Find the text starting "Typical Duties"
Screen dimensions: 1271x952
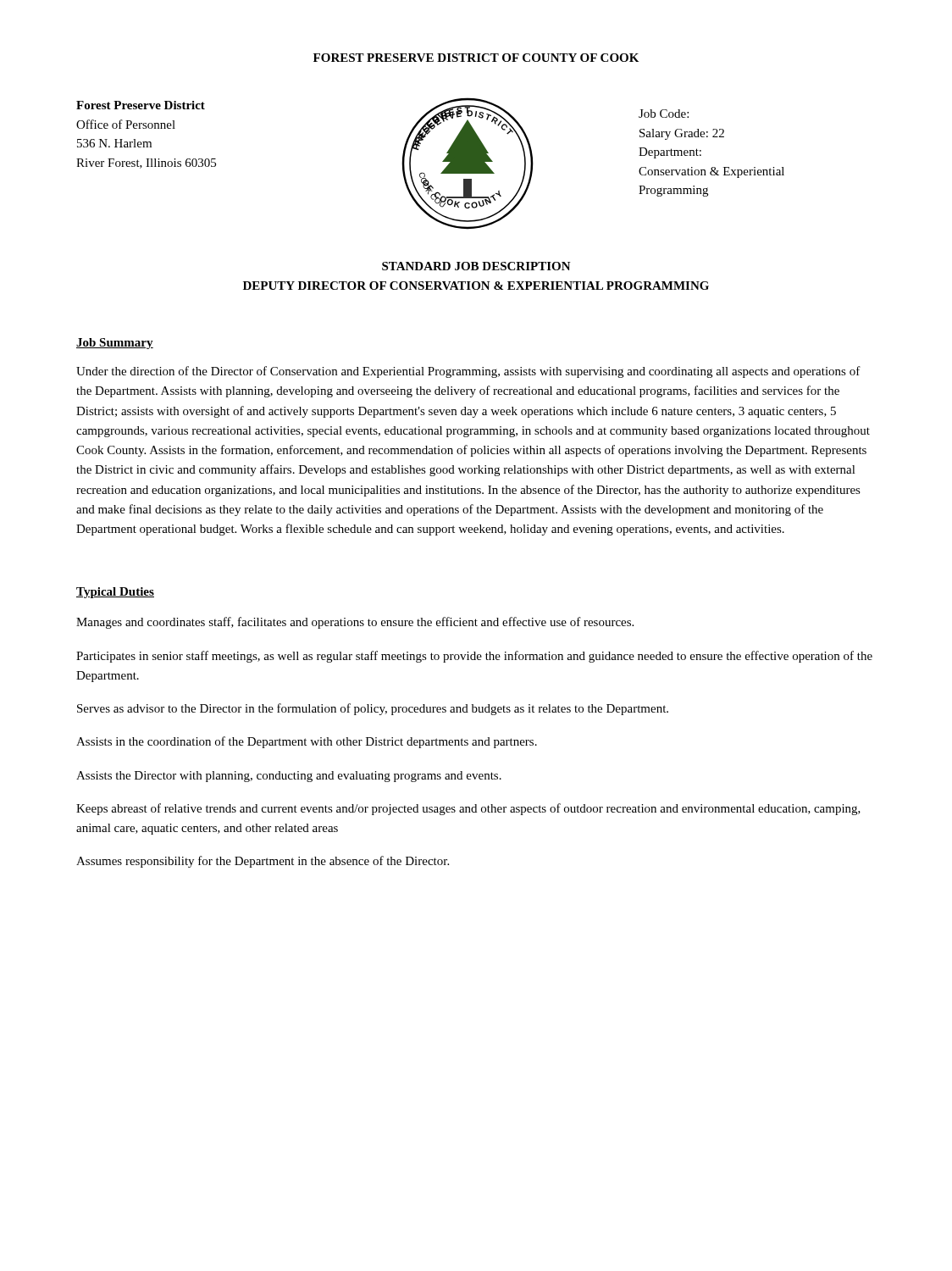115,592
